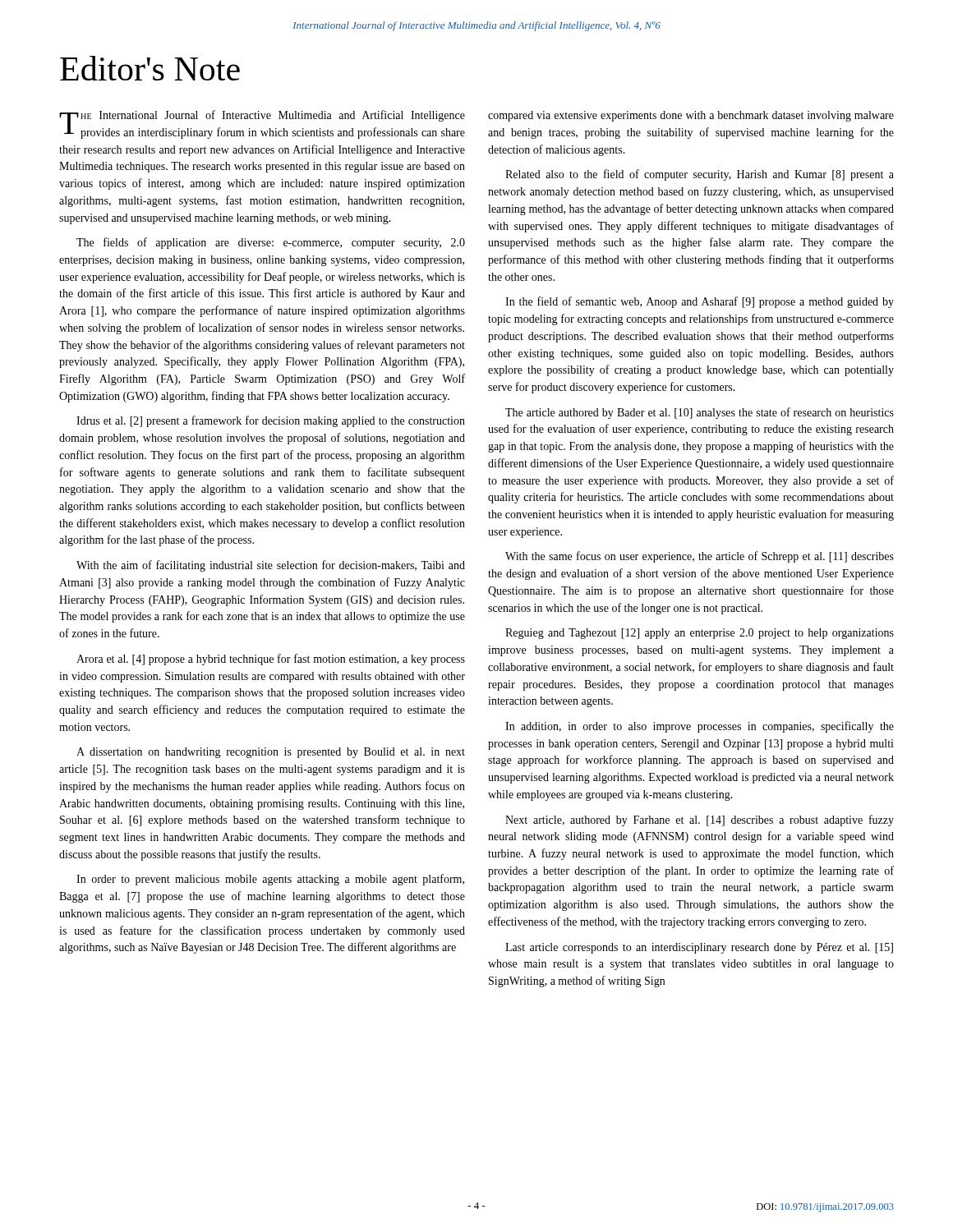Click the passage that begins "The fields of application are diverse:"
Viewport: 953px width, 1232px height.
262,320
